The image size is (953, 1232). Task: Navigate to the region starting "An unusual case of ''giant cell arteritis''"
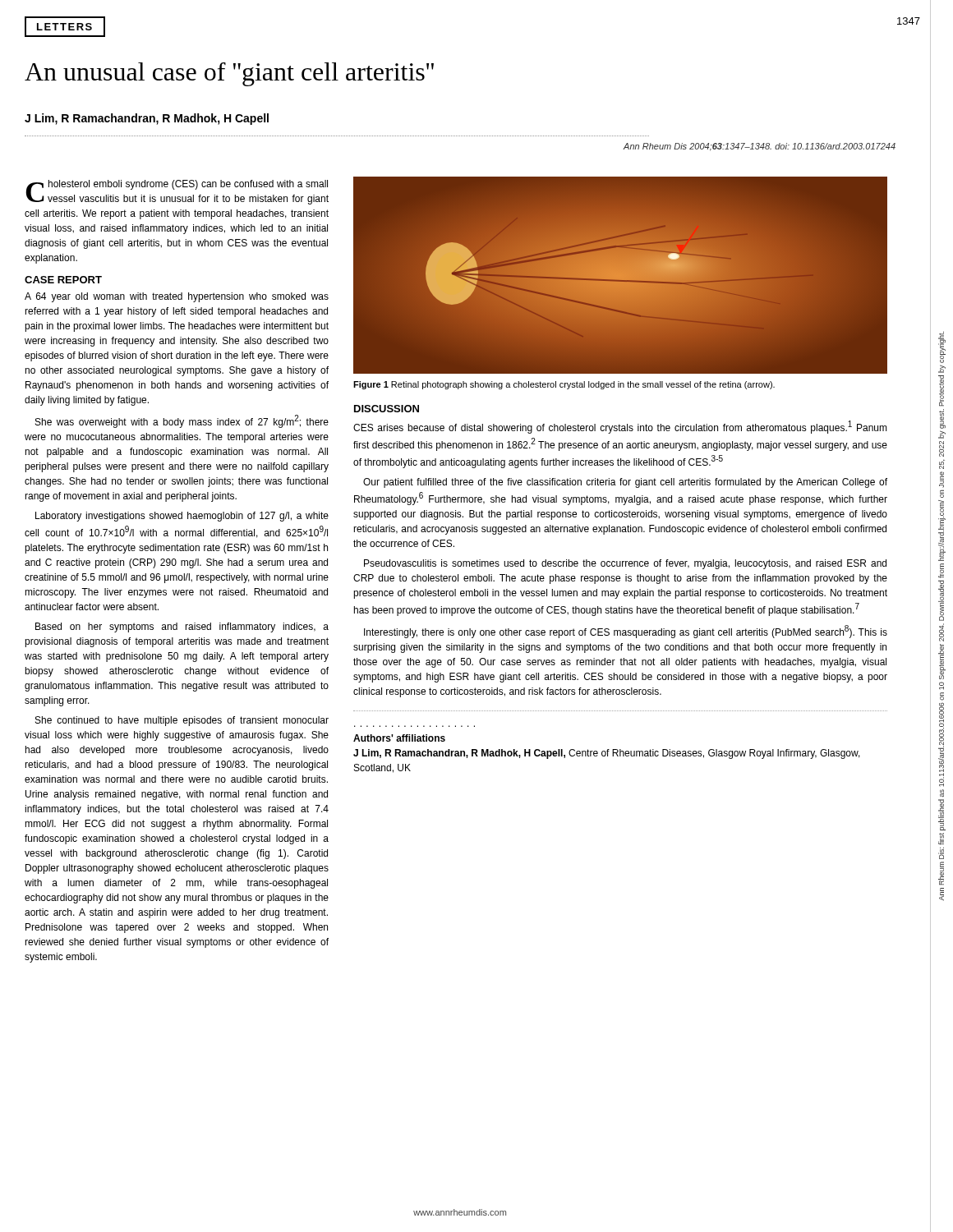click(x=337, y=72)
